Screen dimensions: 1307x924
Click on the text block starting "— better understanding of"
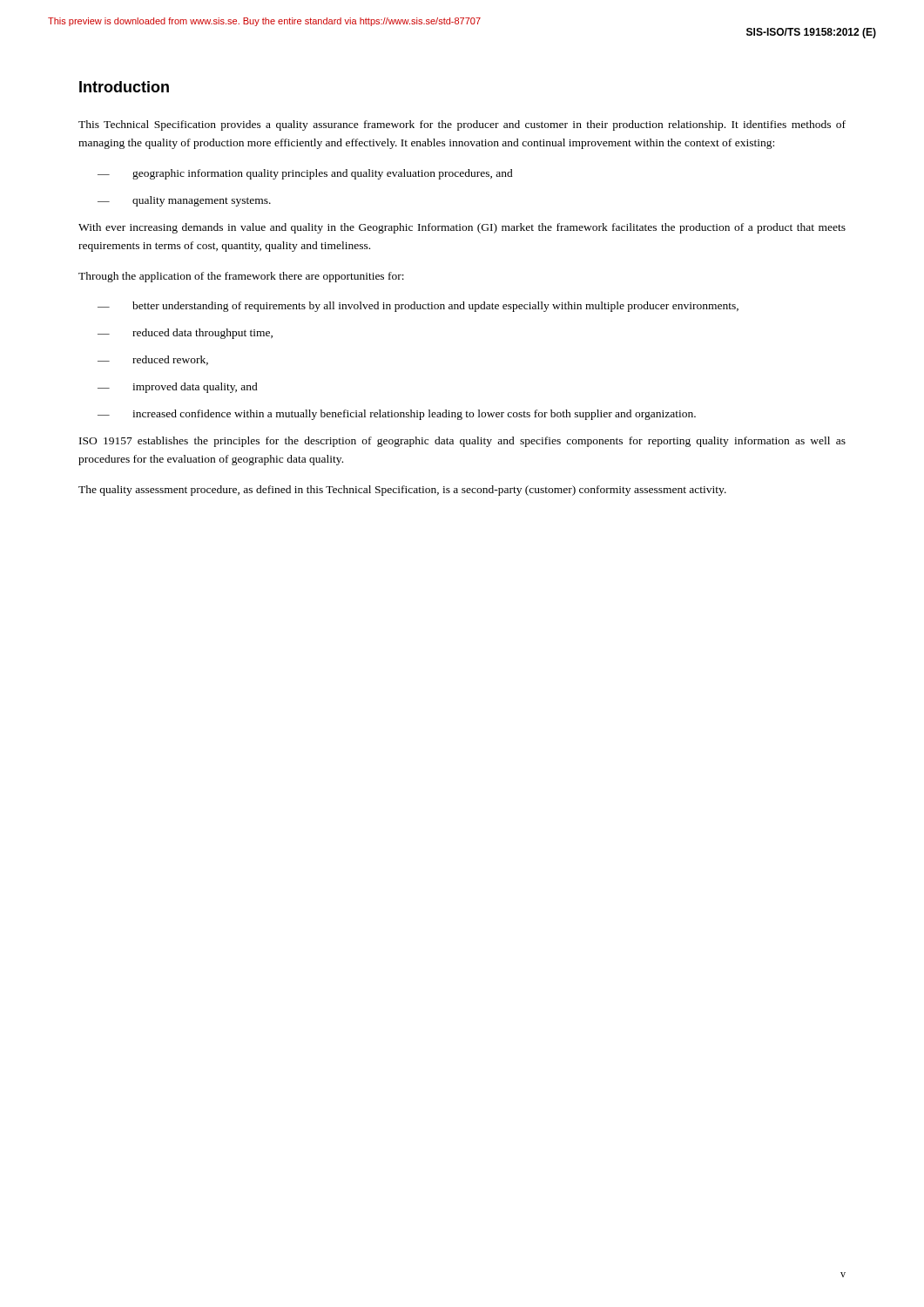tap(462, 307)
